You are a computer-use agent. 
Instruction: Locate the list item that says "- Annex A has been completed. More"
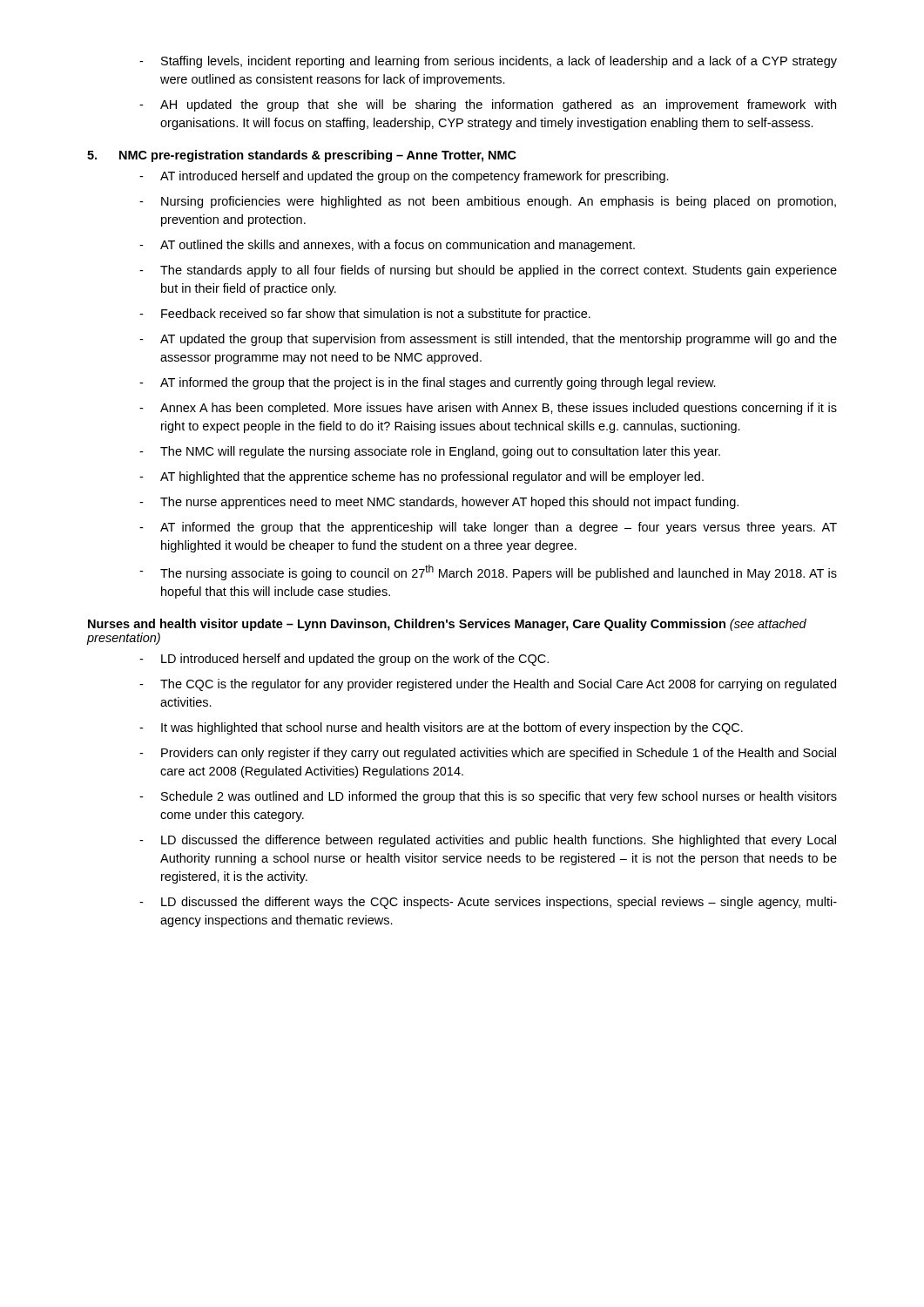[488, 418]
